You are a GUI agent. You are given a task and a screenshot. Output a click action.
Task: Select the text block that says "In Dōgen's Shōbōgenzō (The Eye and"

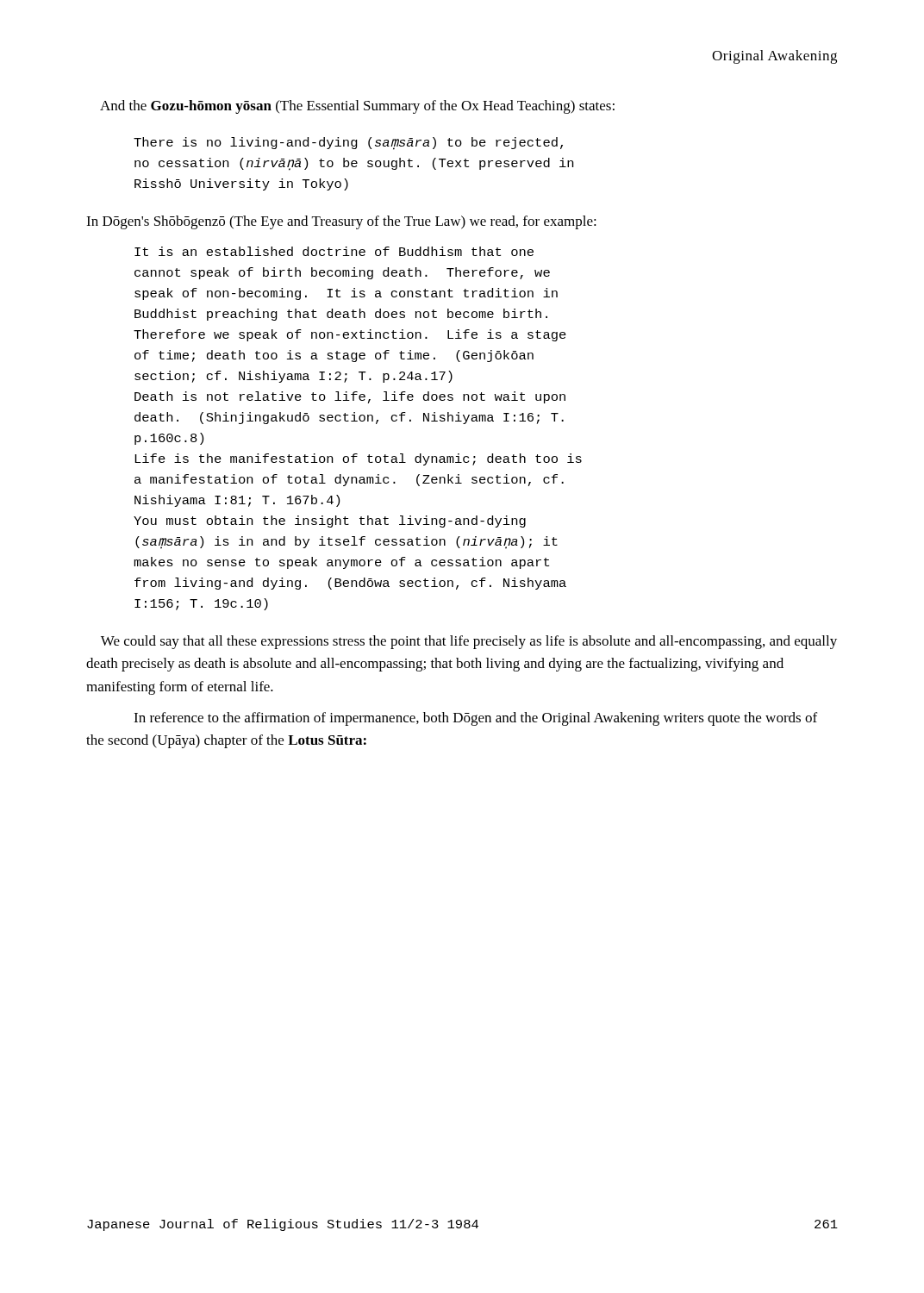pos(342,221)
